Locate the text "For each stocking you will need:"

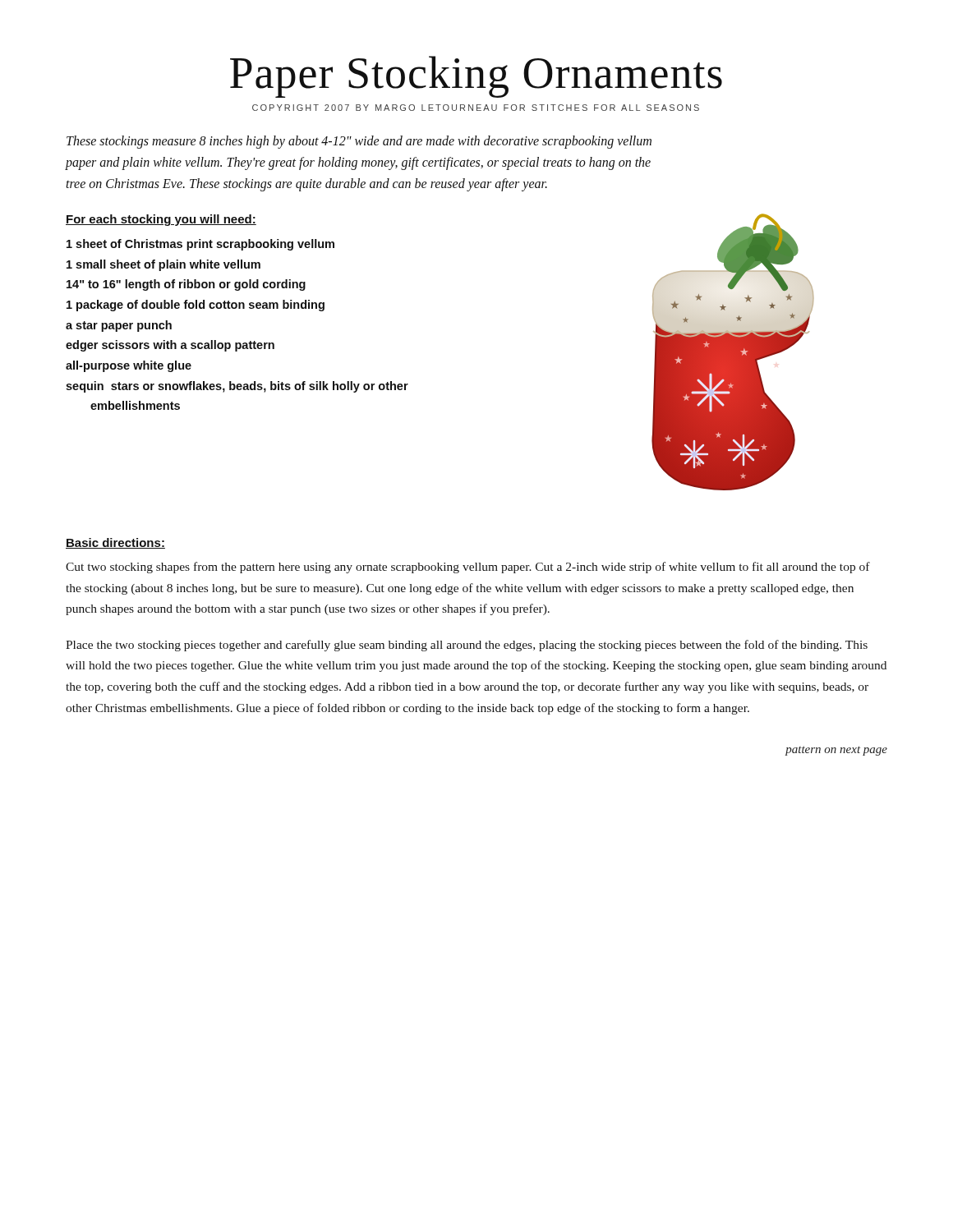point(161,219)
